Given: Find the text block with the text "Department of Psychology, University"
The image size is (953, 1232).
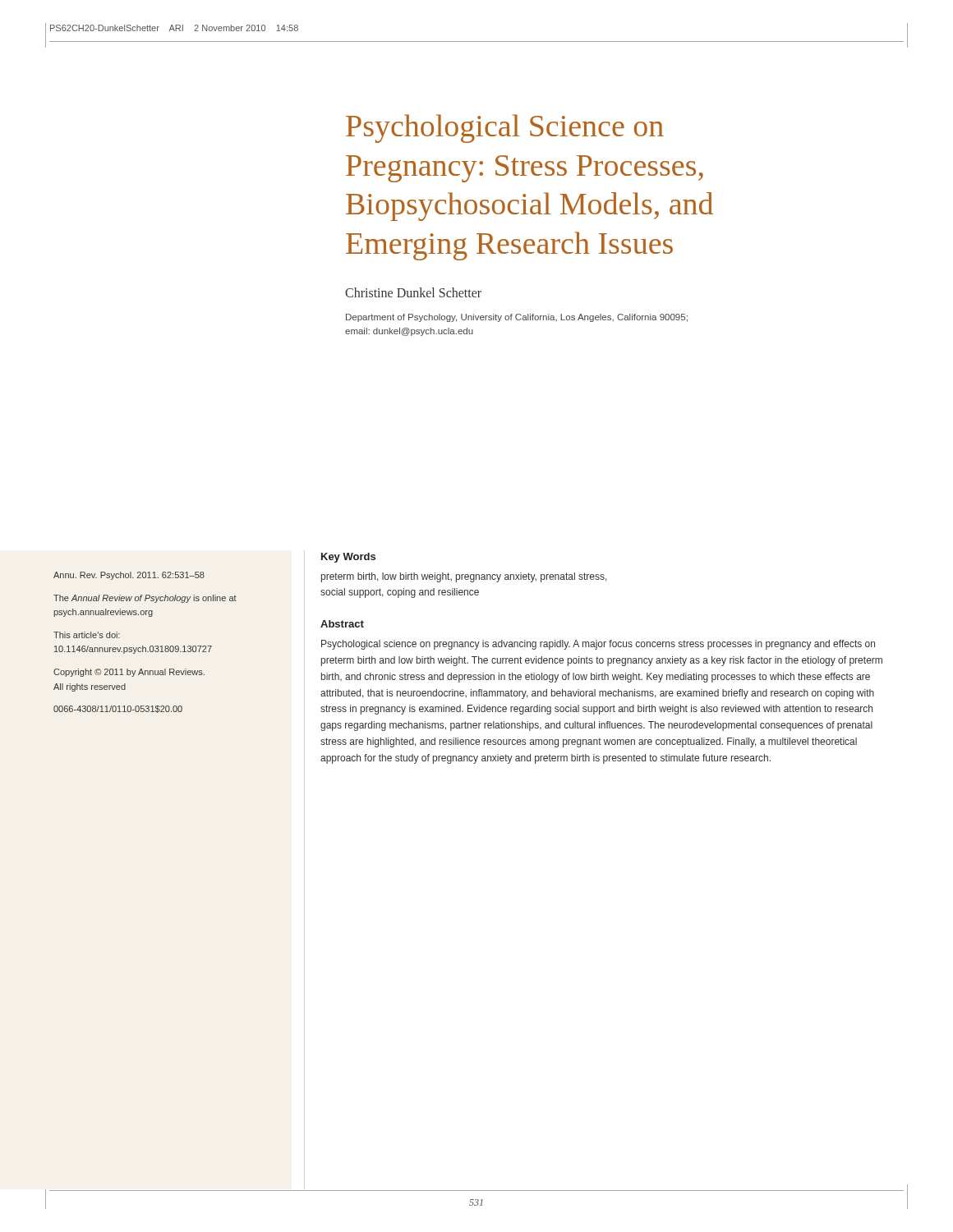Looking at the screenshot, I should [x=616, y=325].
